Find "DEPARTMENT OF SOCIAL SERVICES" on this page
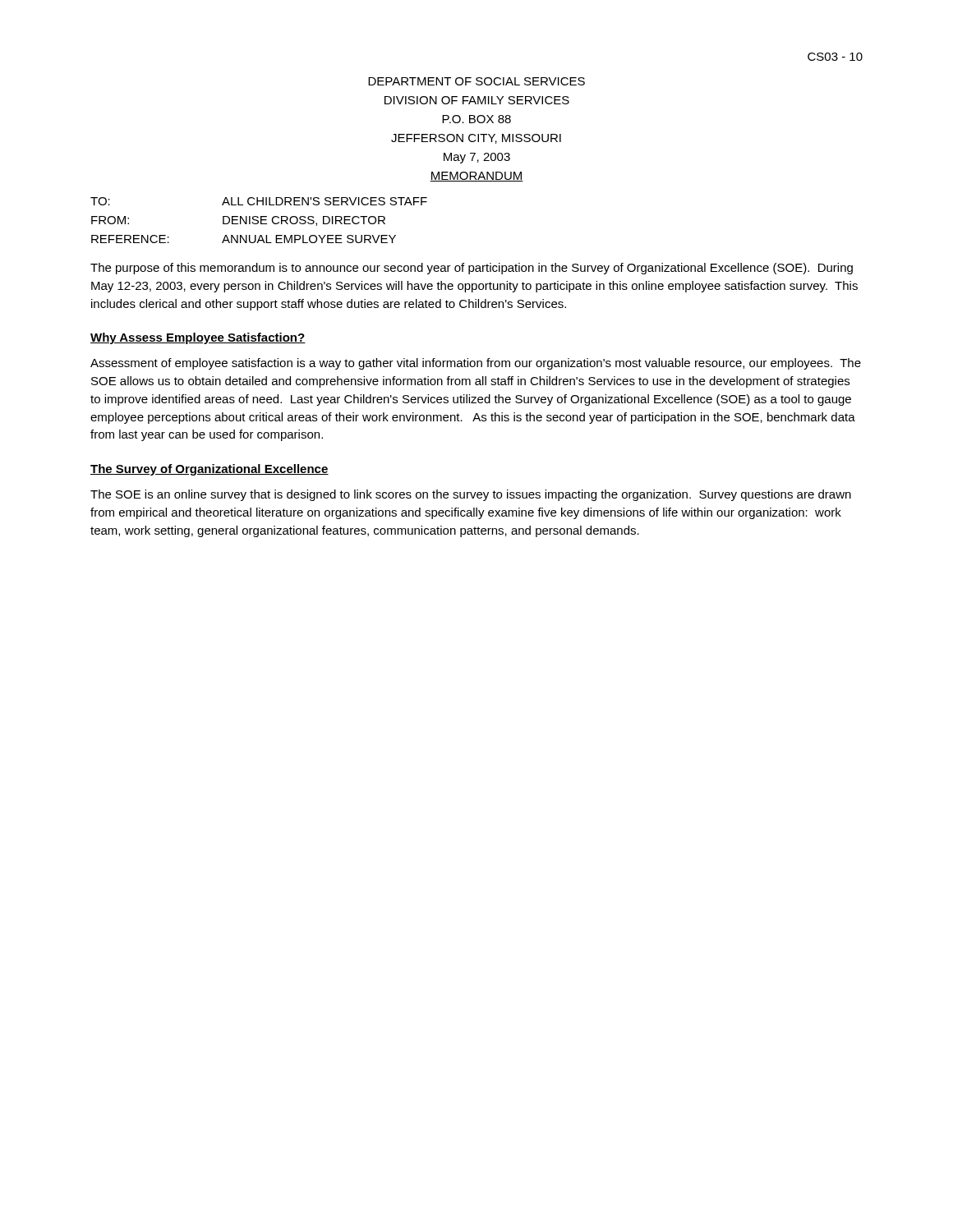The image size is (953, 1232). [476, 81]
